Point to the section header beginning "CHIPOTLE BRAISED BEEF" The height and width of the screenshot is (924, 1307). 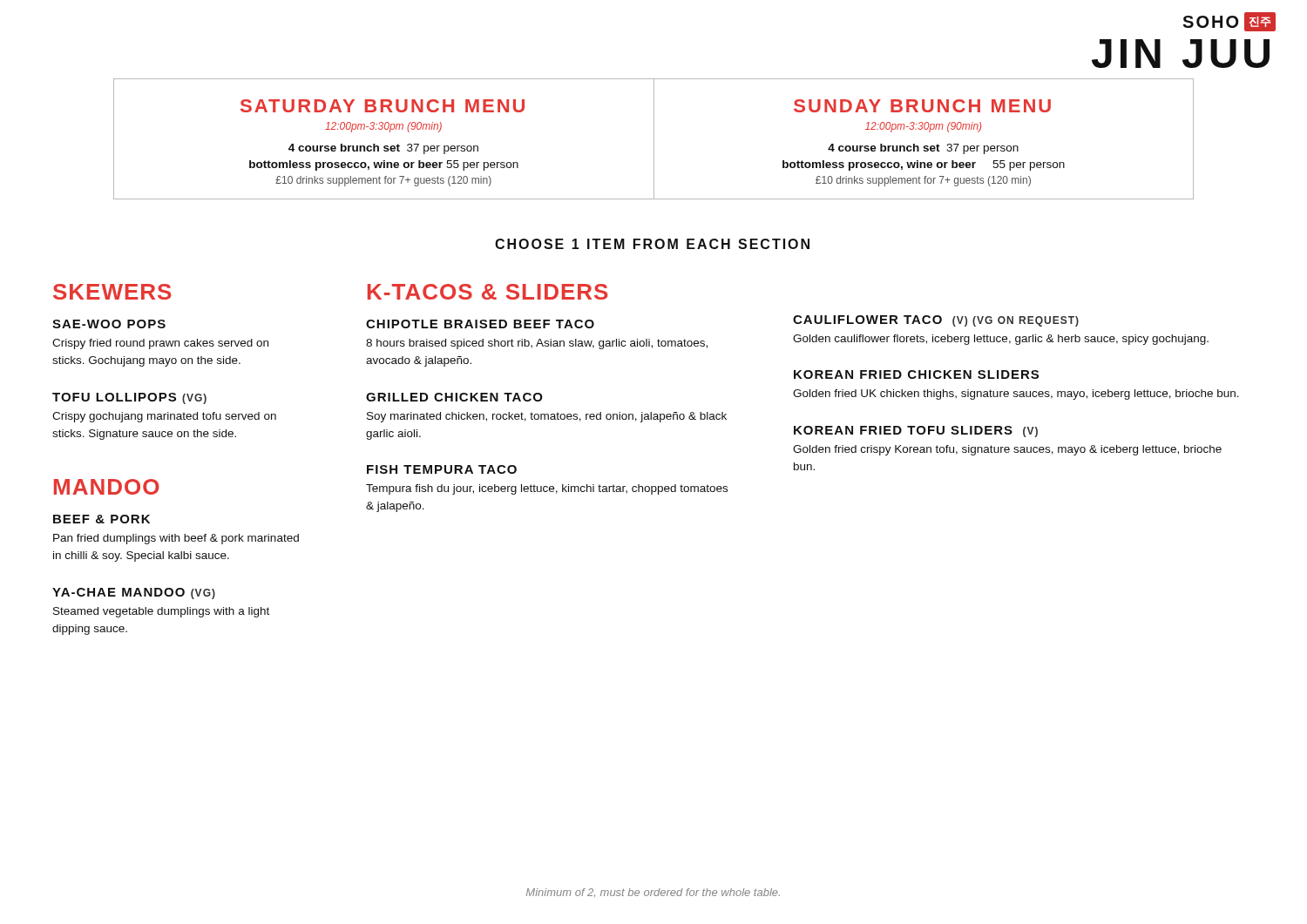pos(481,324)
